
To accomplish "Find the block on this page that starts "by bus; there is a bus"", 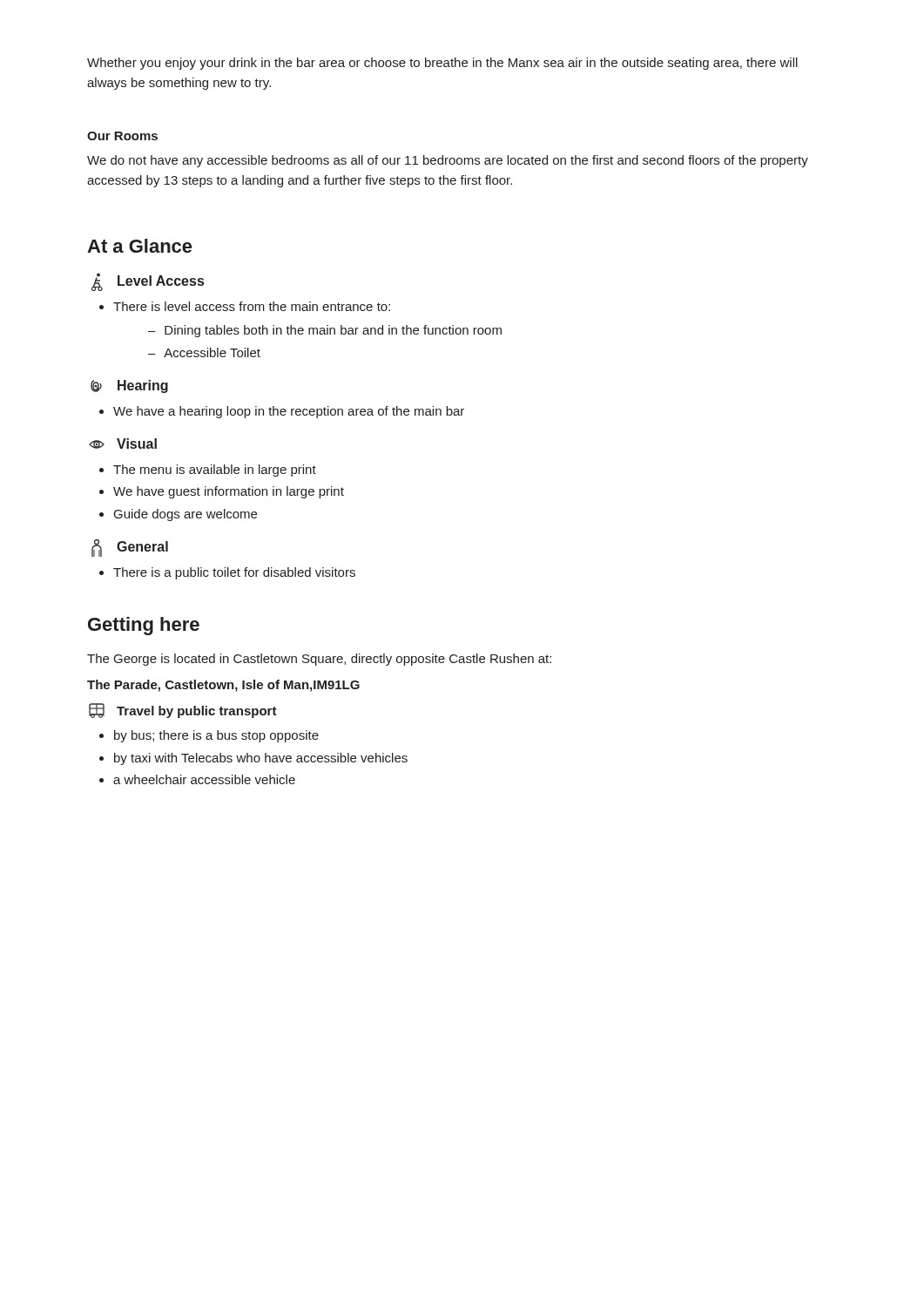I will pos(209,736).
